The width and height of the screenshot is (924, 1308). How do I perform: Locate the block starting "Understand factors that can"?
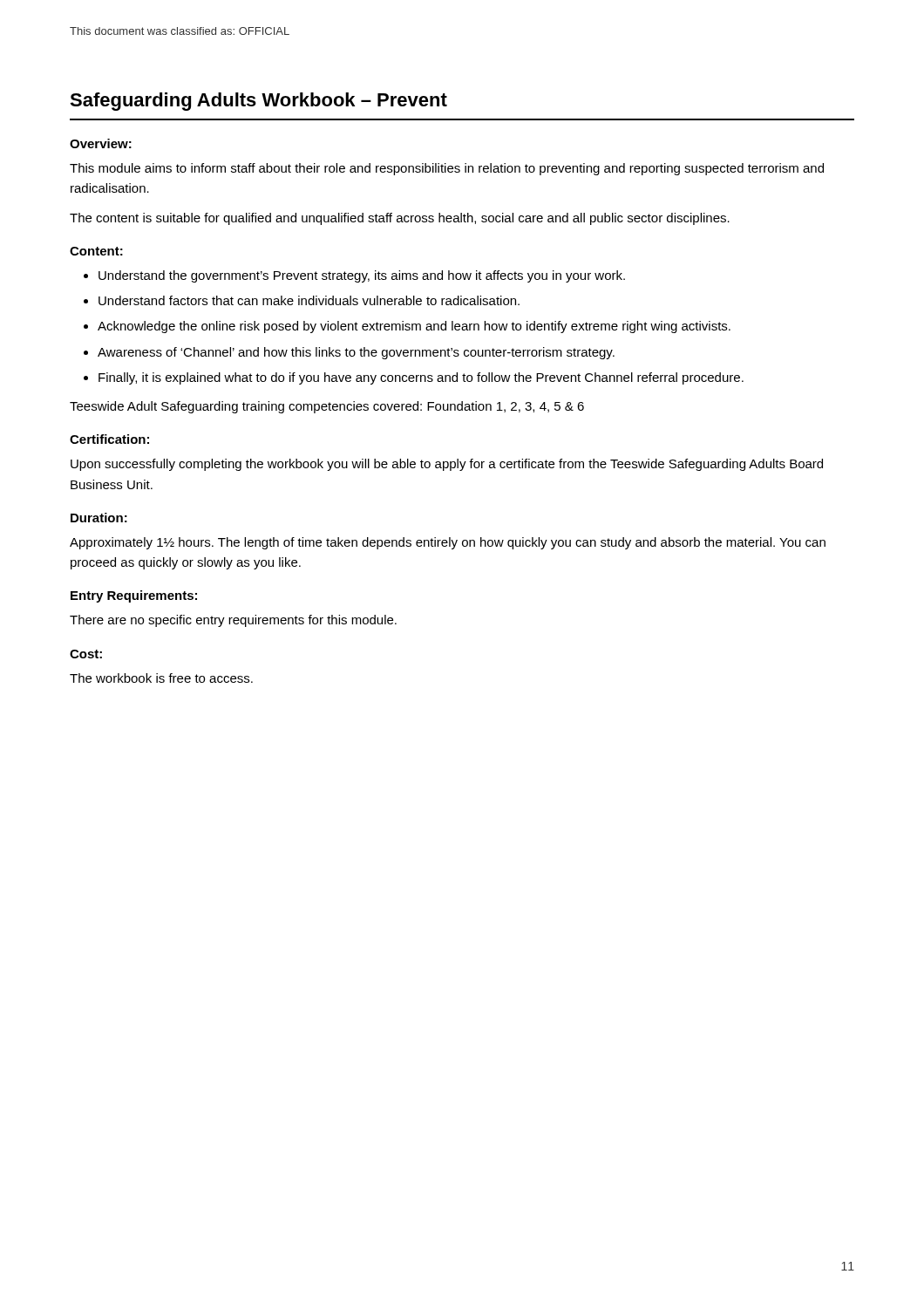pos(309,300)
